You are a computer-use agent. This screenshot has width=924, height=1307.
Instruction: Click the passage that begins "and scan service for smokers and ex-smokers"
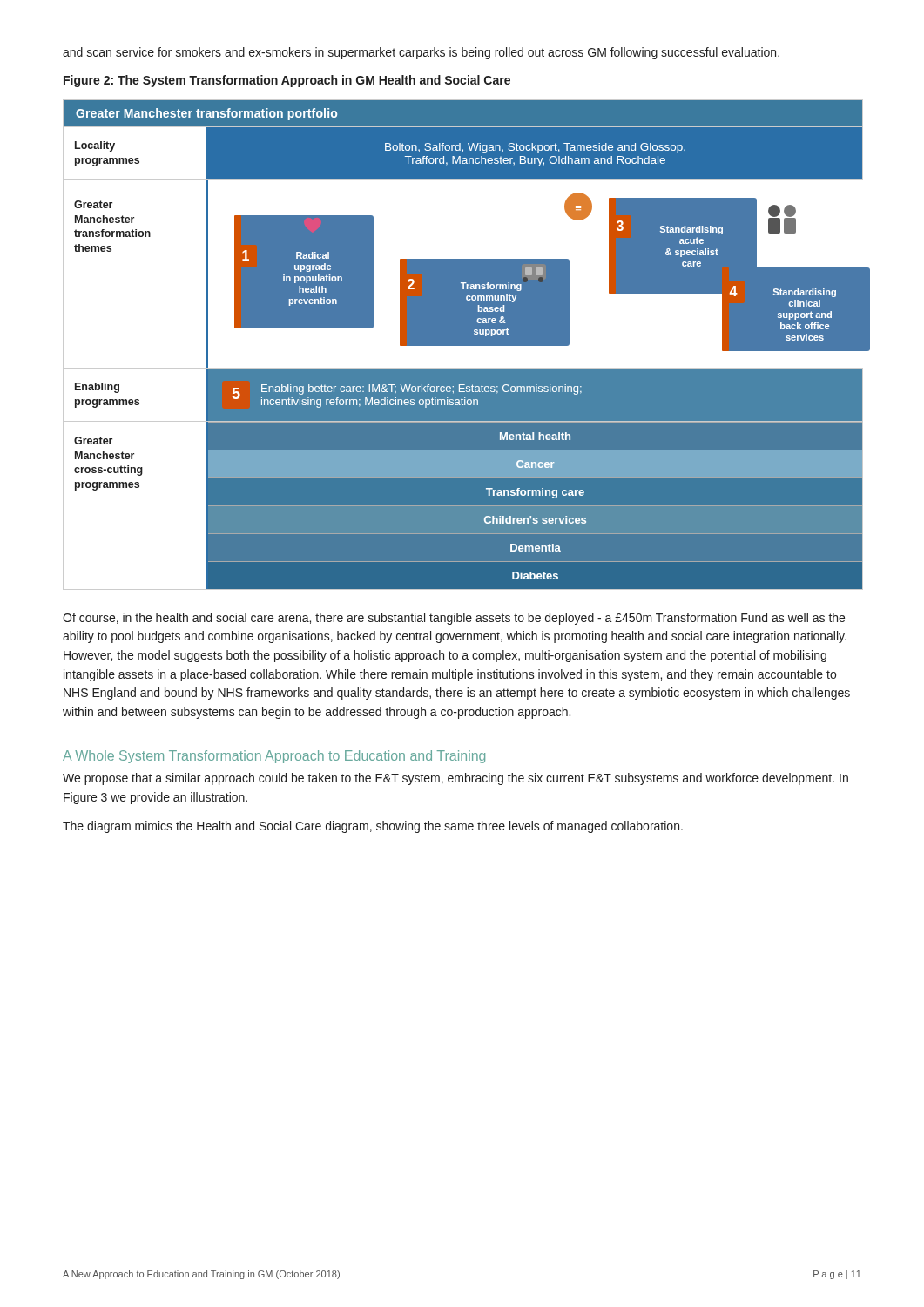tap(422, 52)
